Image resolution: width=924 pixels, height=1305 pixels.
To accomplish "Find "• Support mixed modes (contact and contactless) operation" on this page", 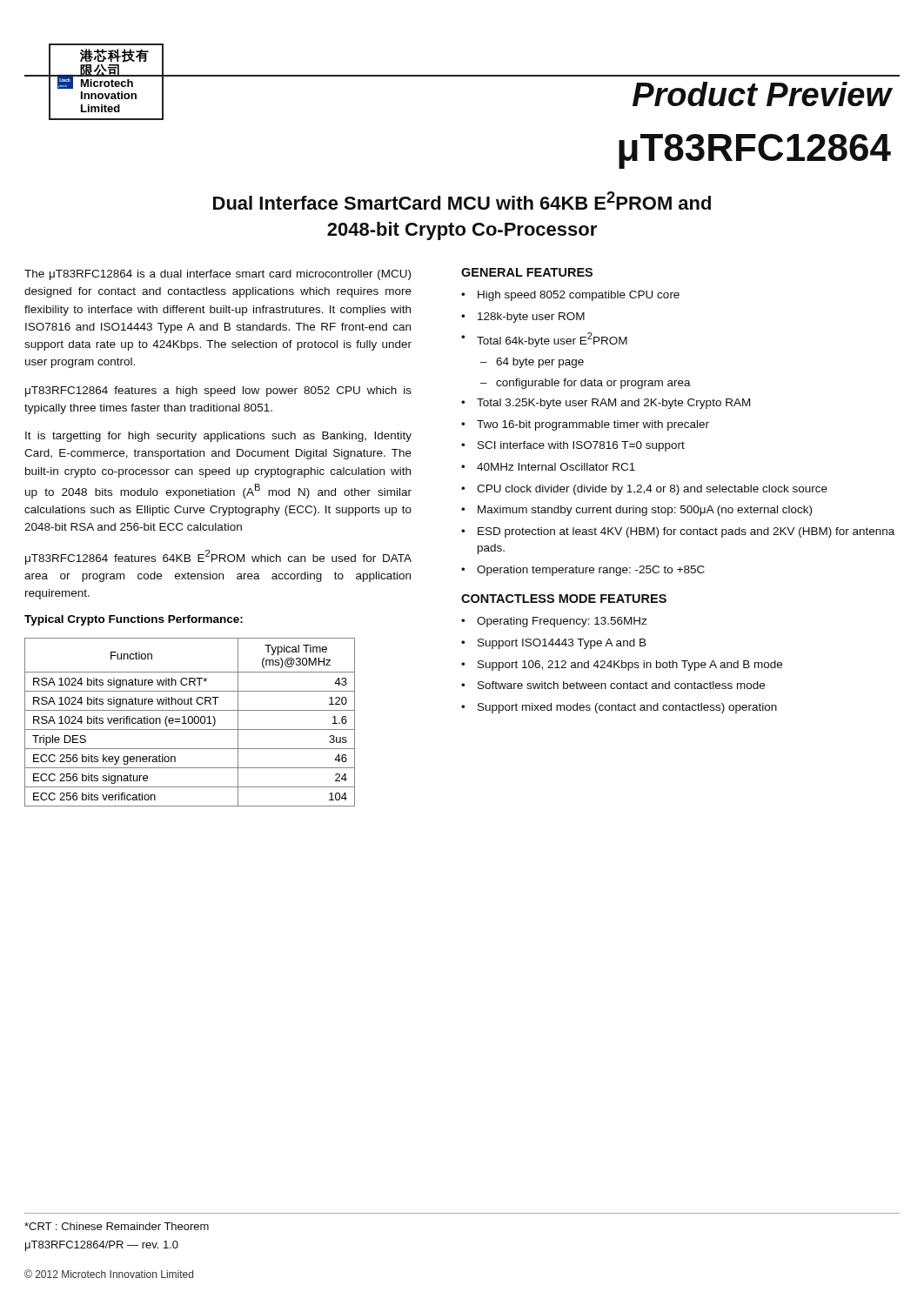I will 680,707.
